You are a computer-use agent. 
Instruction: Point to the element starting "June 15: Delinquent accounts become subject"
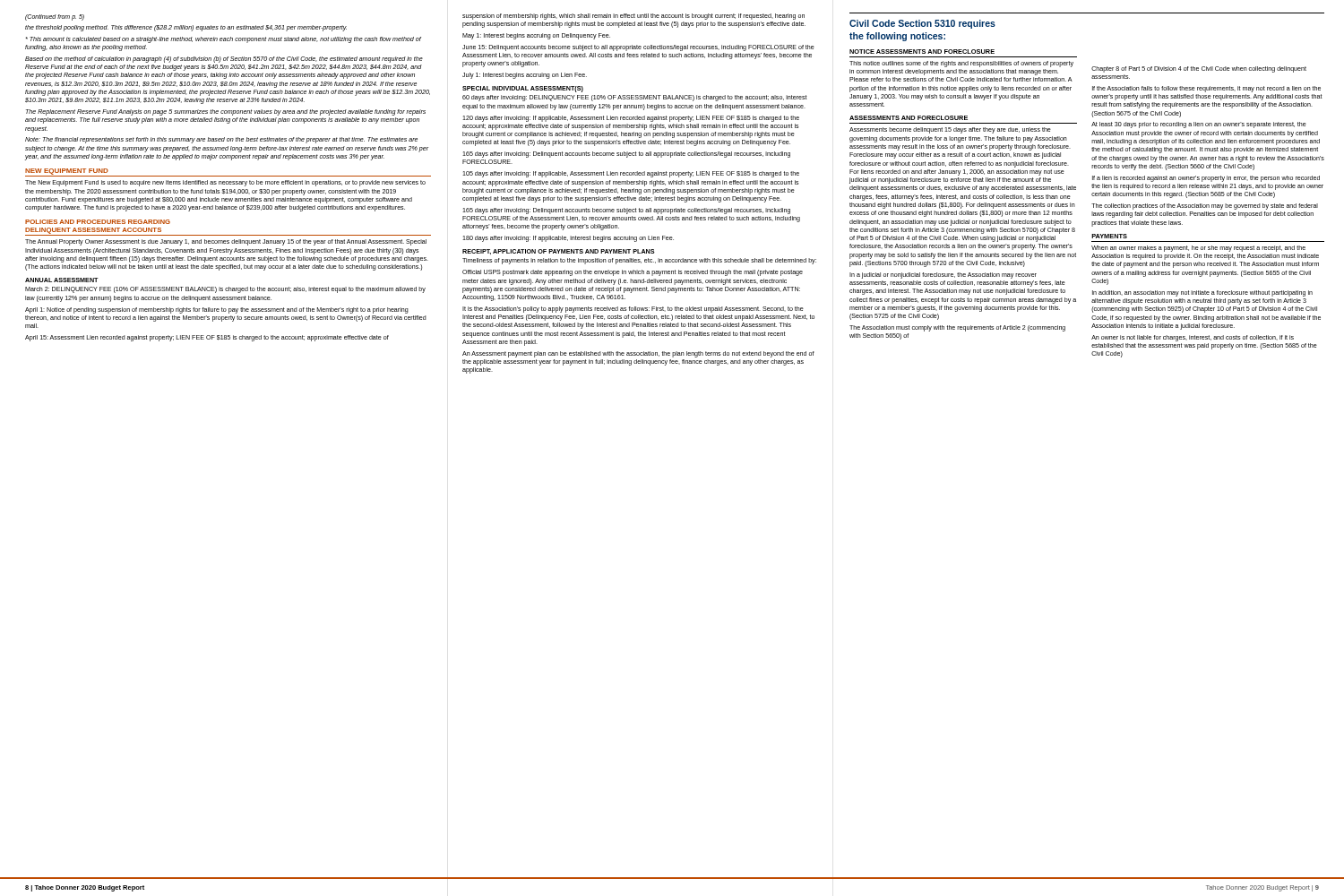pyautogui.click(x=638, y=56)
